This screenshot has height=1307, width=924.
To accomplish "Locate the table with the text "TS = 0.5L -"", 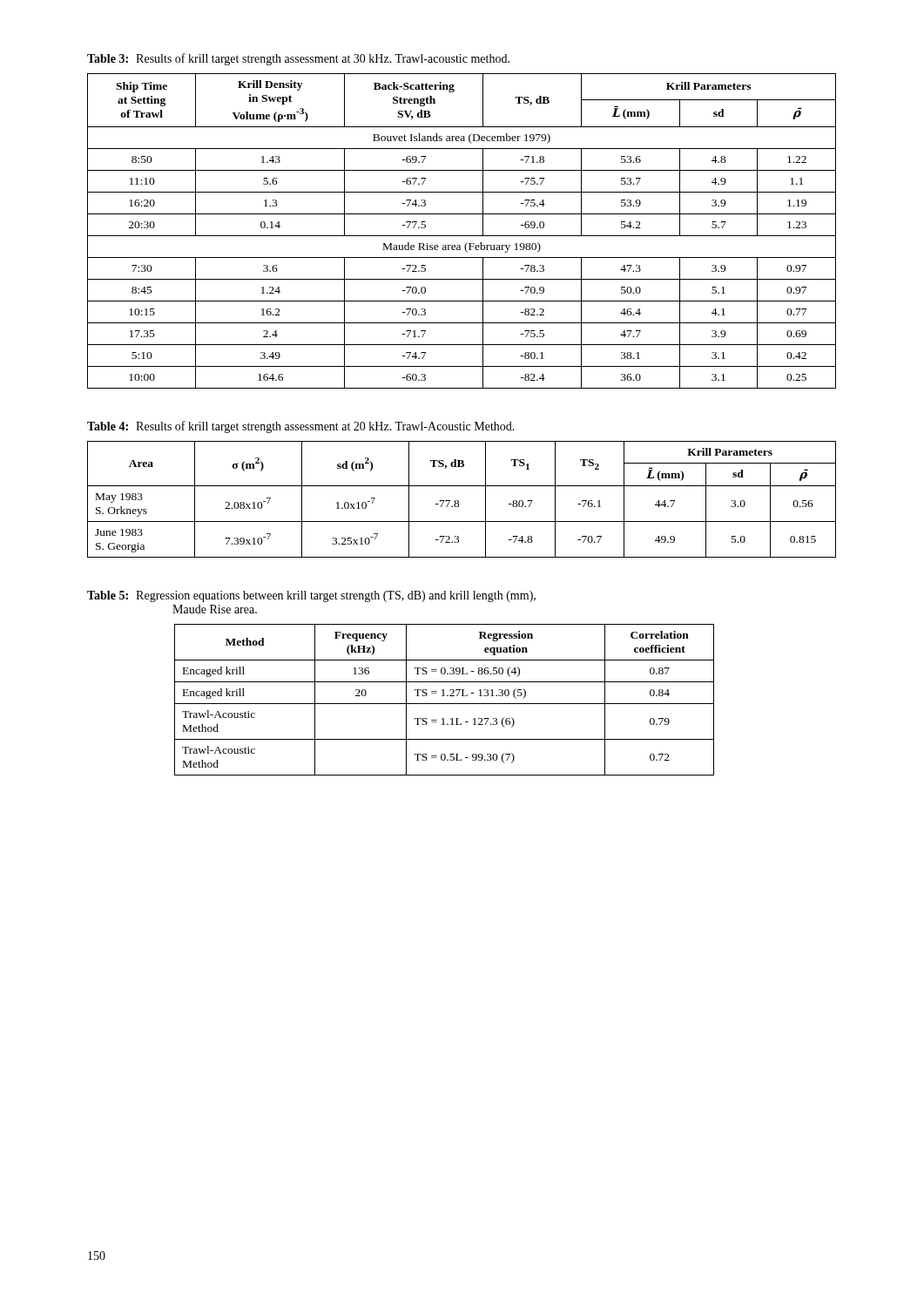I will click(514, 699).
